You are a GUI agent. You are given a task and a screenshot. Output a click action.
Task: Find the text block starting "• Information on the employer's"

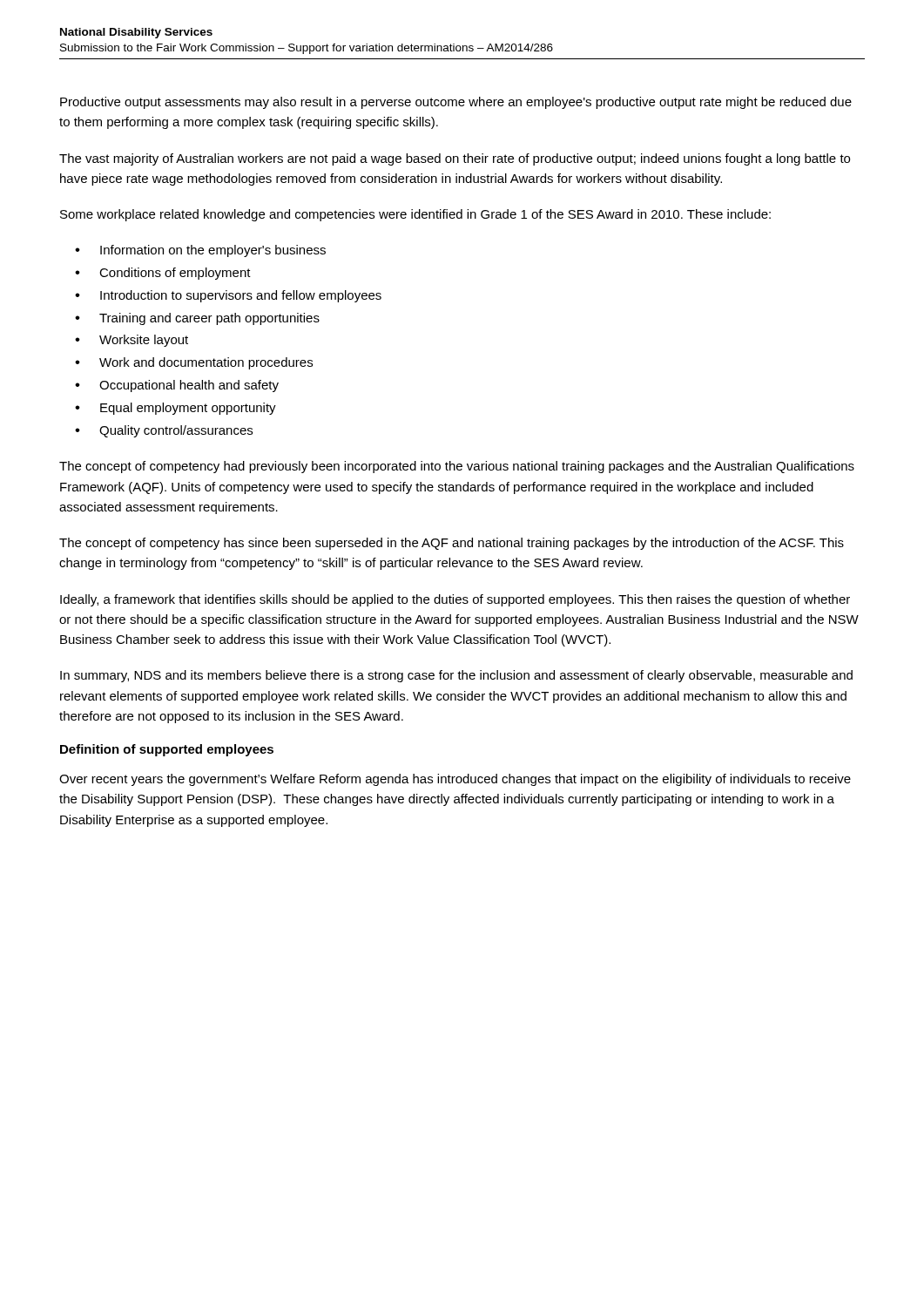[200, 251]
